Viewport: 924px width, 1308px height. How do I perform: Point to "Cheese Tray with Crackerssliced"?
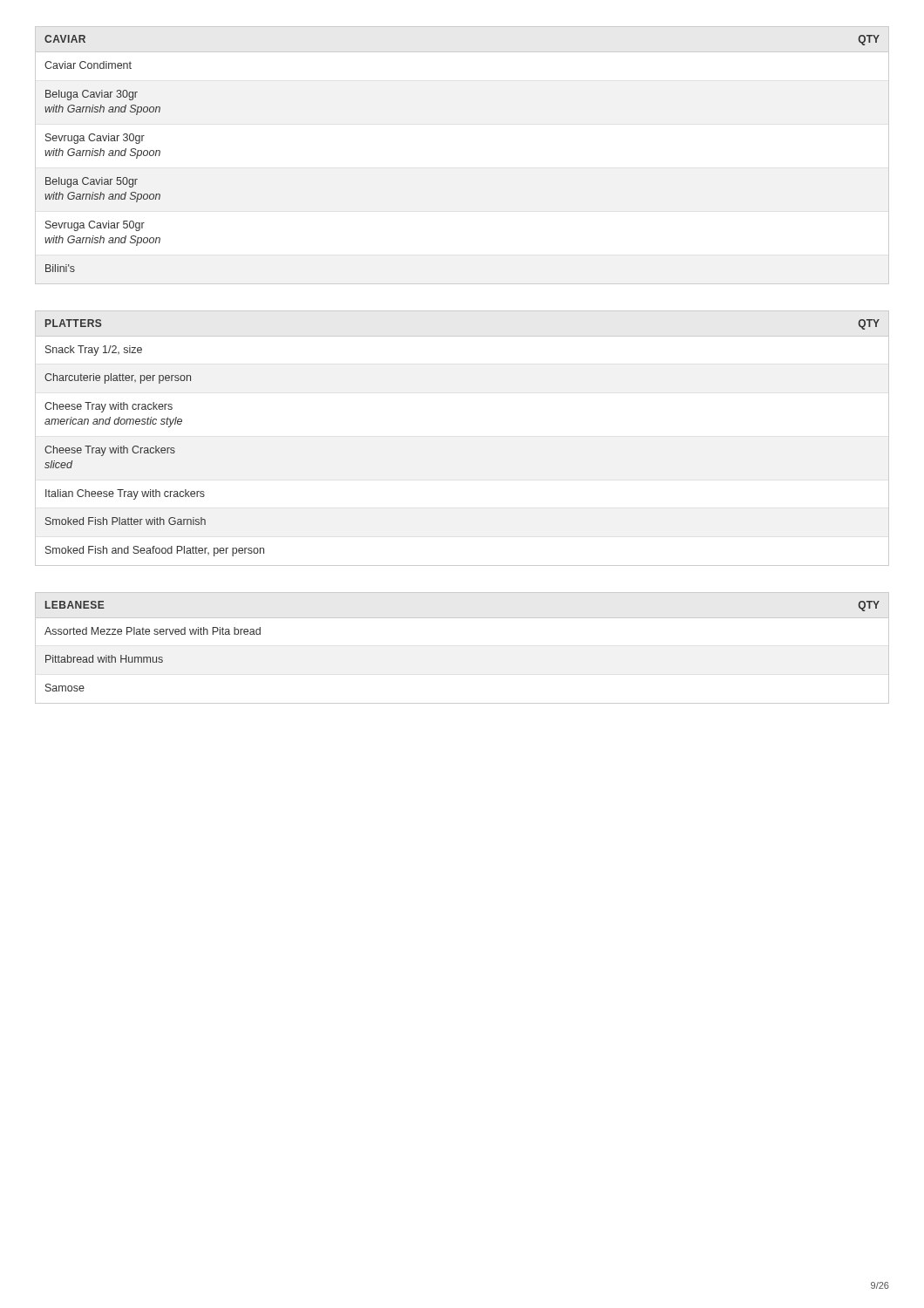coord(110,451)
